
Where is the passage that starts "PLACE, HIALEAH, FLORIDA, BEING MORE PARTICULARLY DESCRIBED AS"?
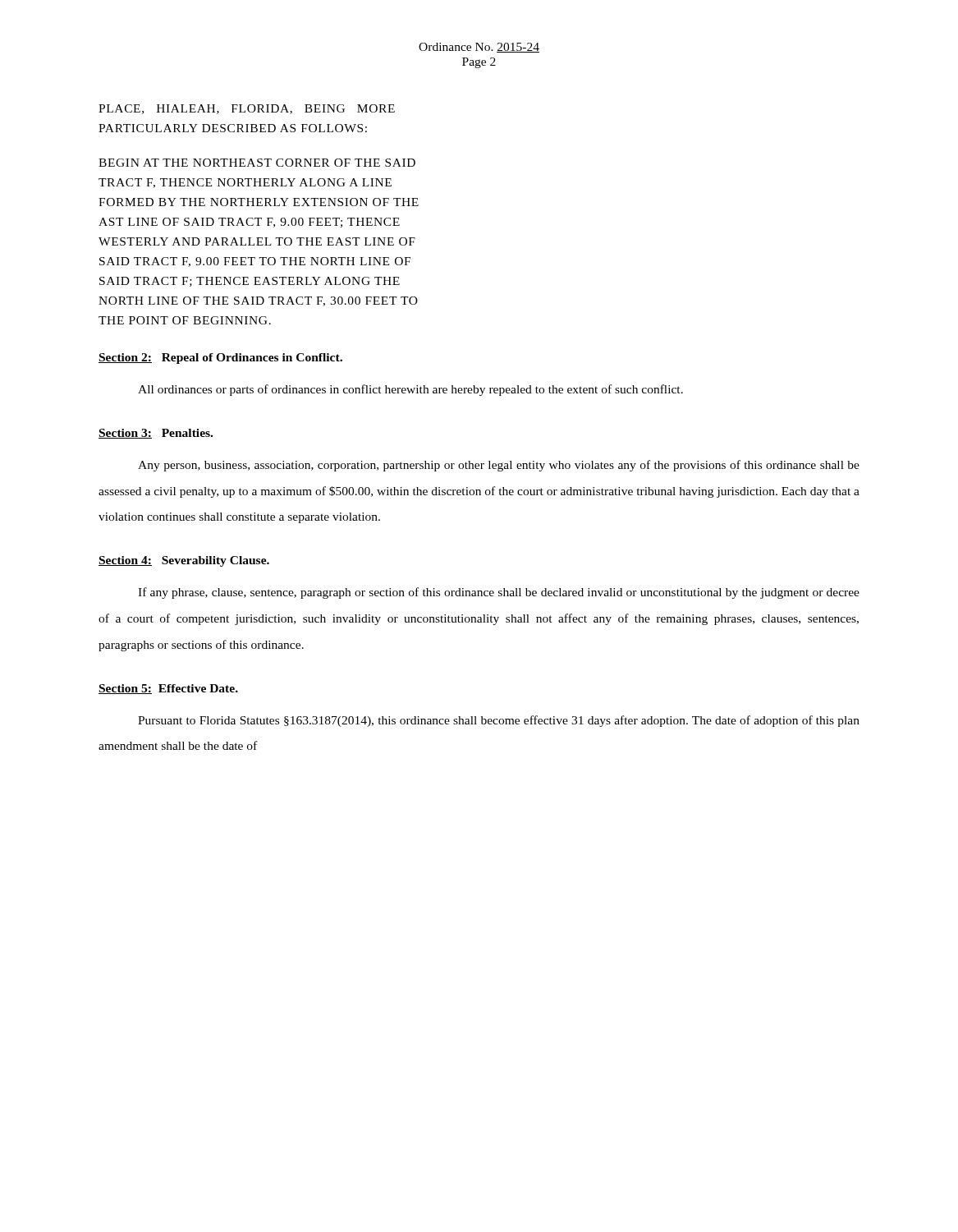tap(247, 118)
